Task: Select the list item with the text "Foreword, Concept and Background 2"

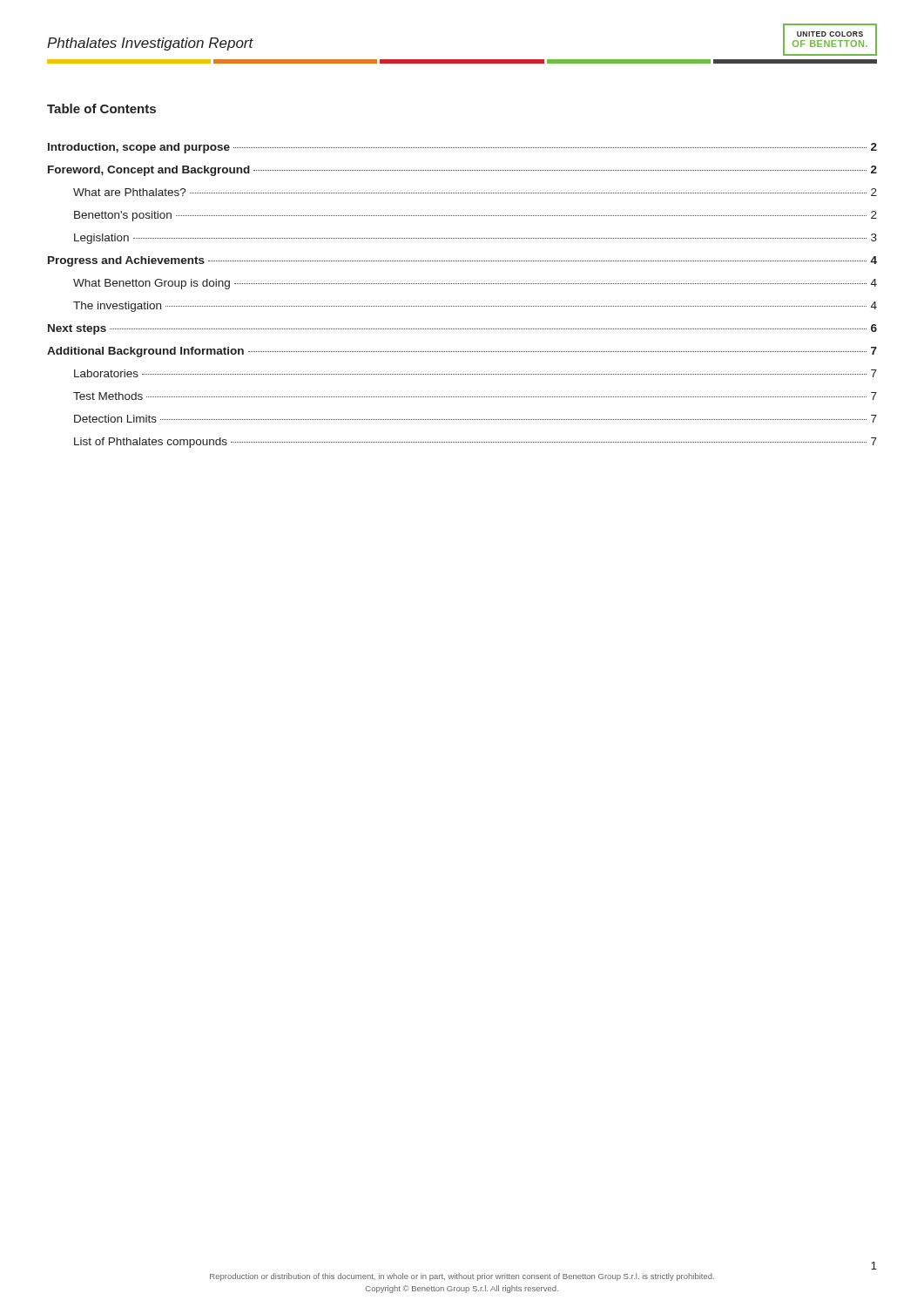Action: click(462, 169)
